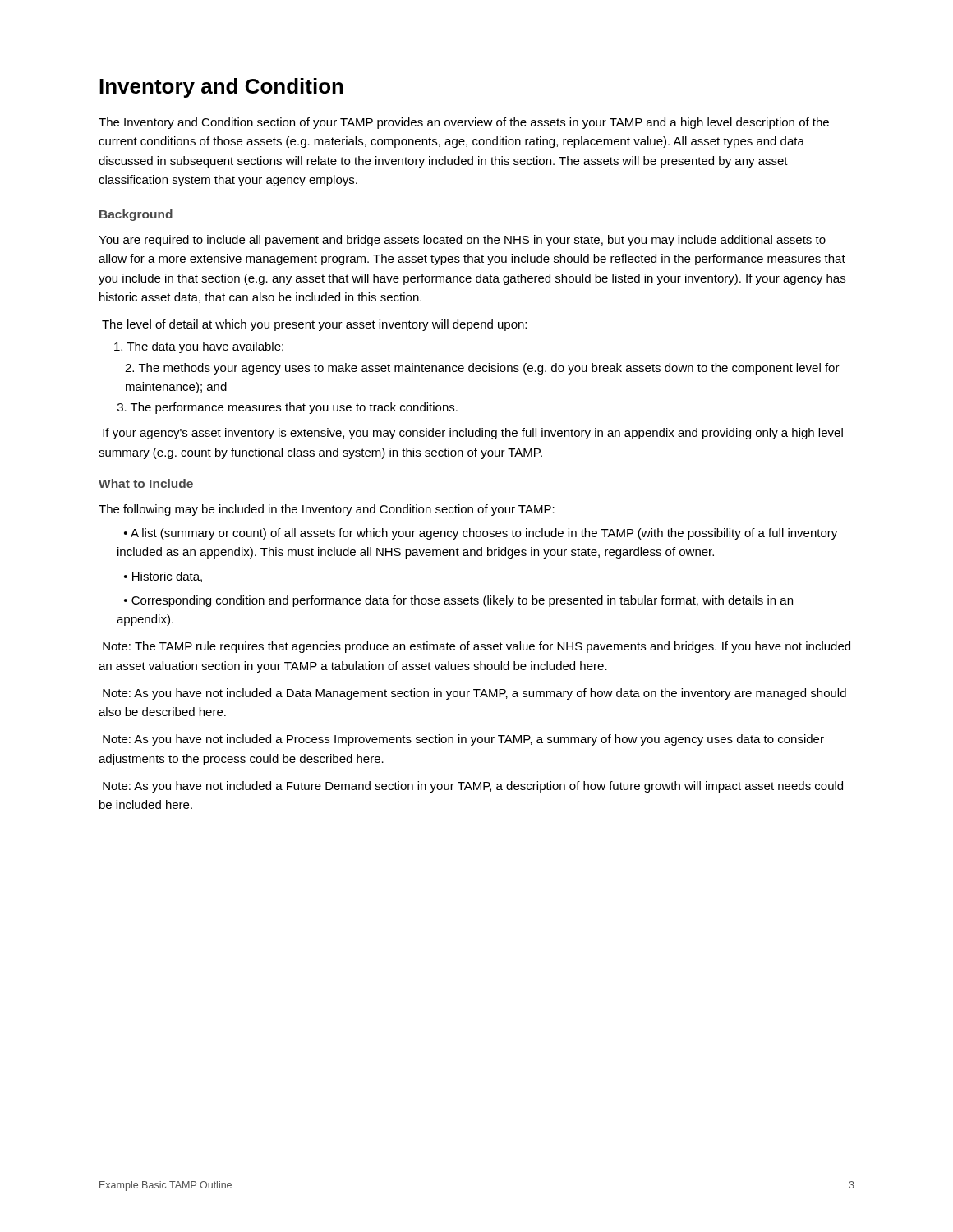Locate the text block that reads "You are required"
Image resolution: width=953 pixels, height=1232 pixels.
472,268
